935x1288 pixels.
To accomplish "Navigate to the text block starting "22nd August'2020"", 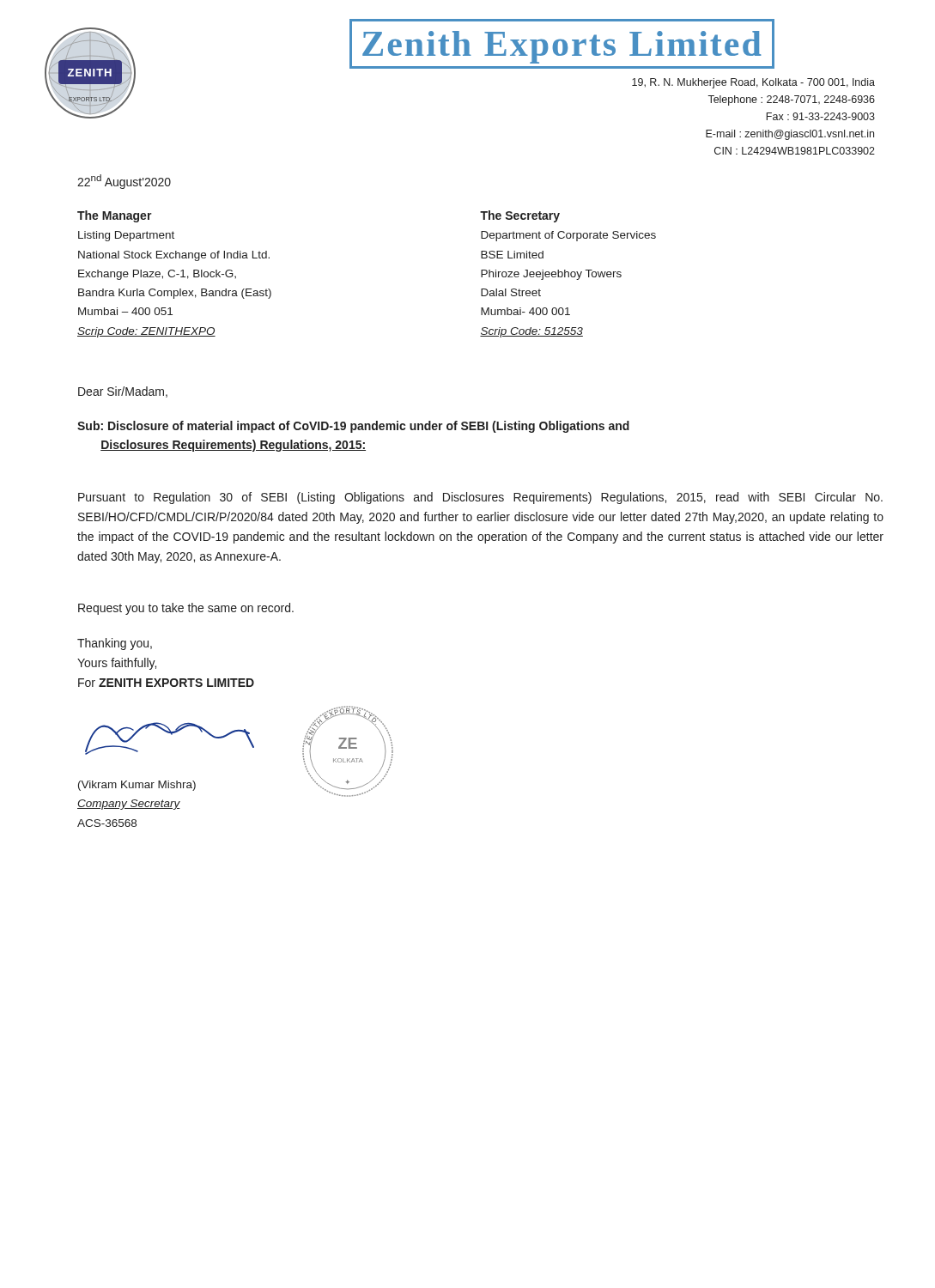I will [x=124, y=180].
